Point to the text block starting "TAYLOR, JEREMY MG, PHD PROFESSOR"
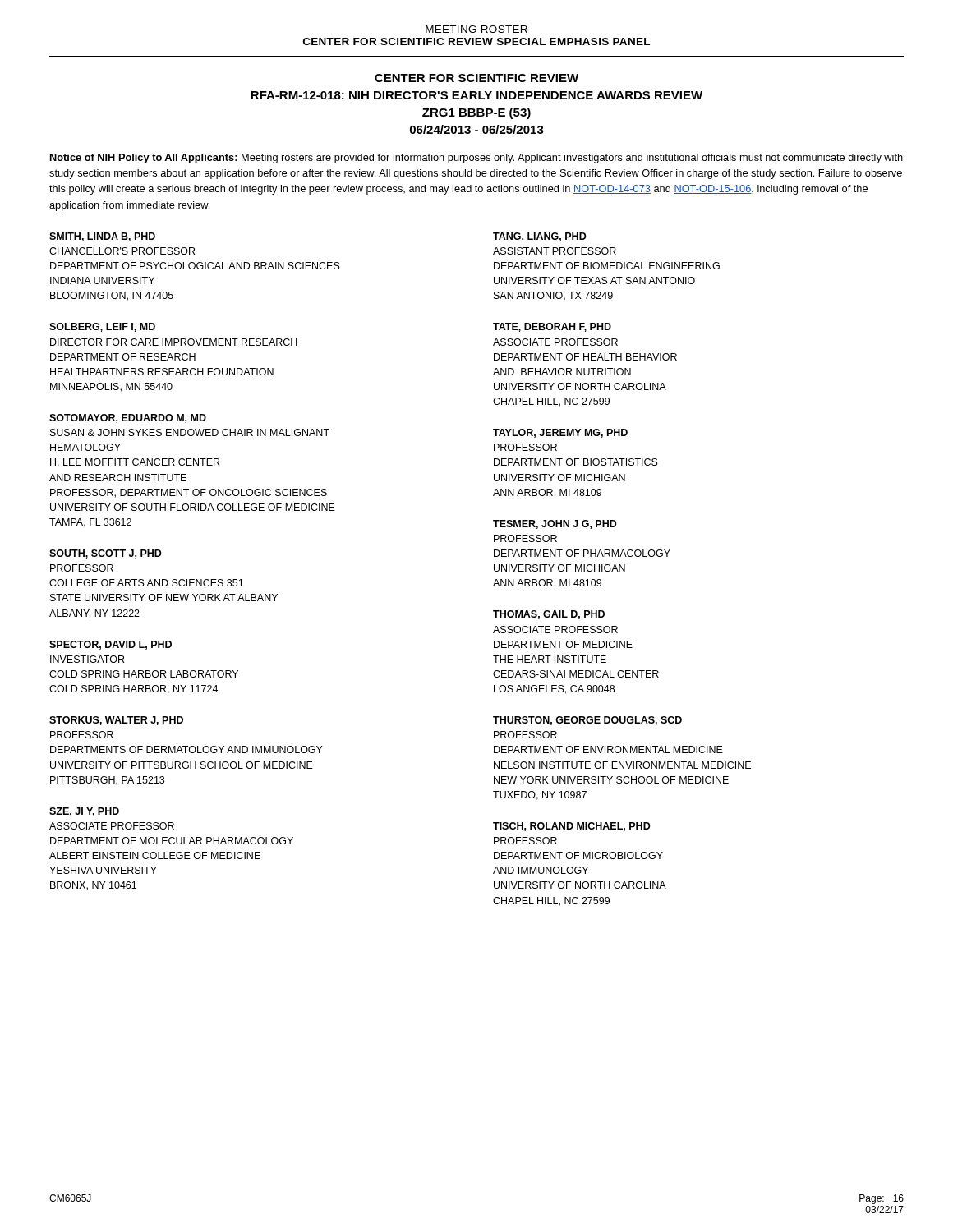This screenshot has height=1232, width=953. point(560,433)
